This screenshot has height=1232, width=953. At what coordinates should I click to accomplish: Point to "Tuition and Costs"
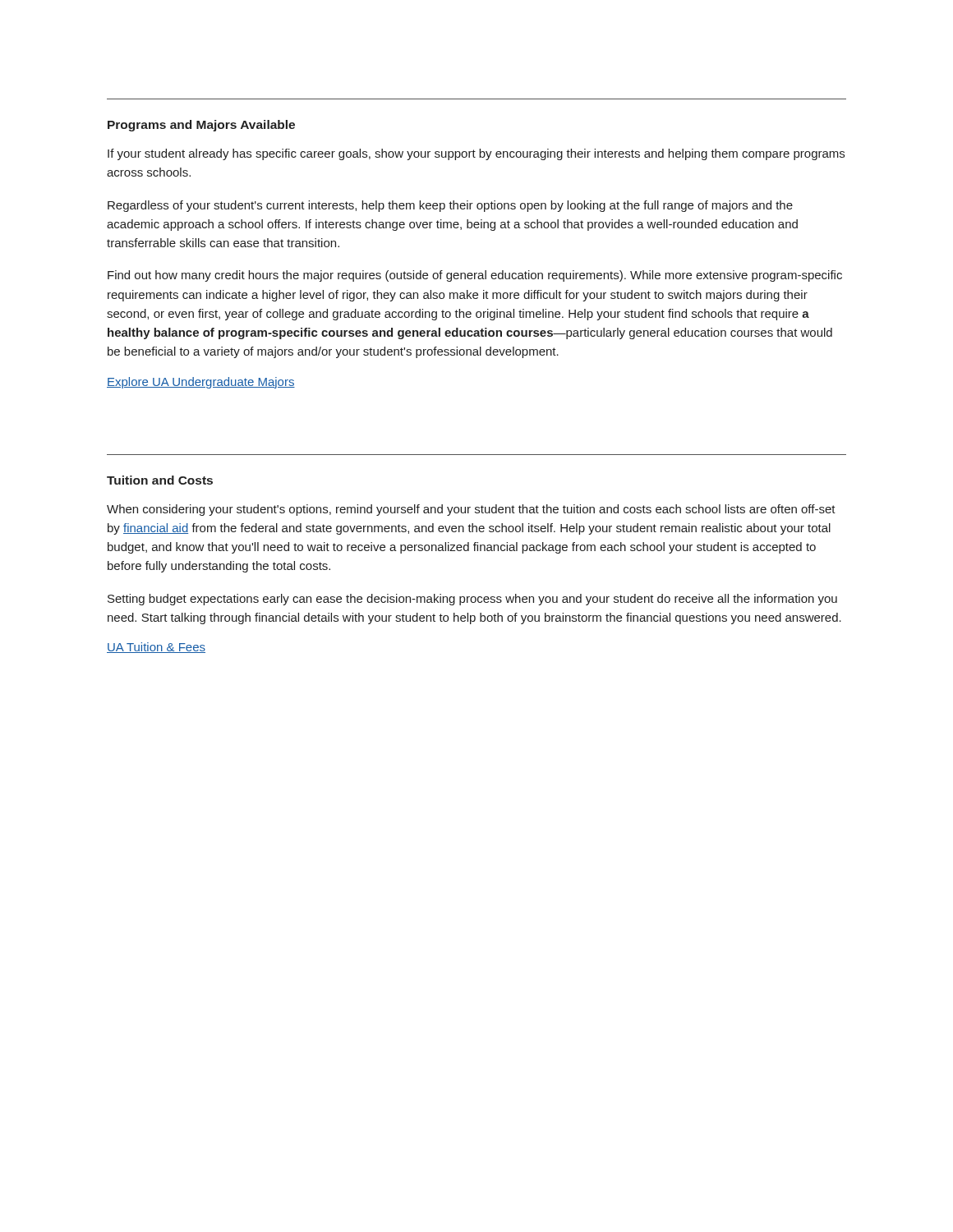tap(160, 480)
